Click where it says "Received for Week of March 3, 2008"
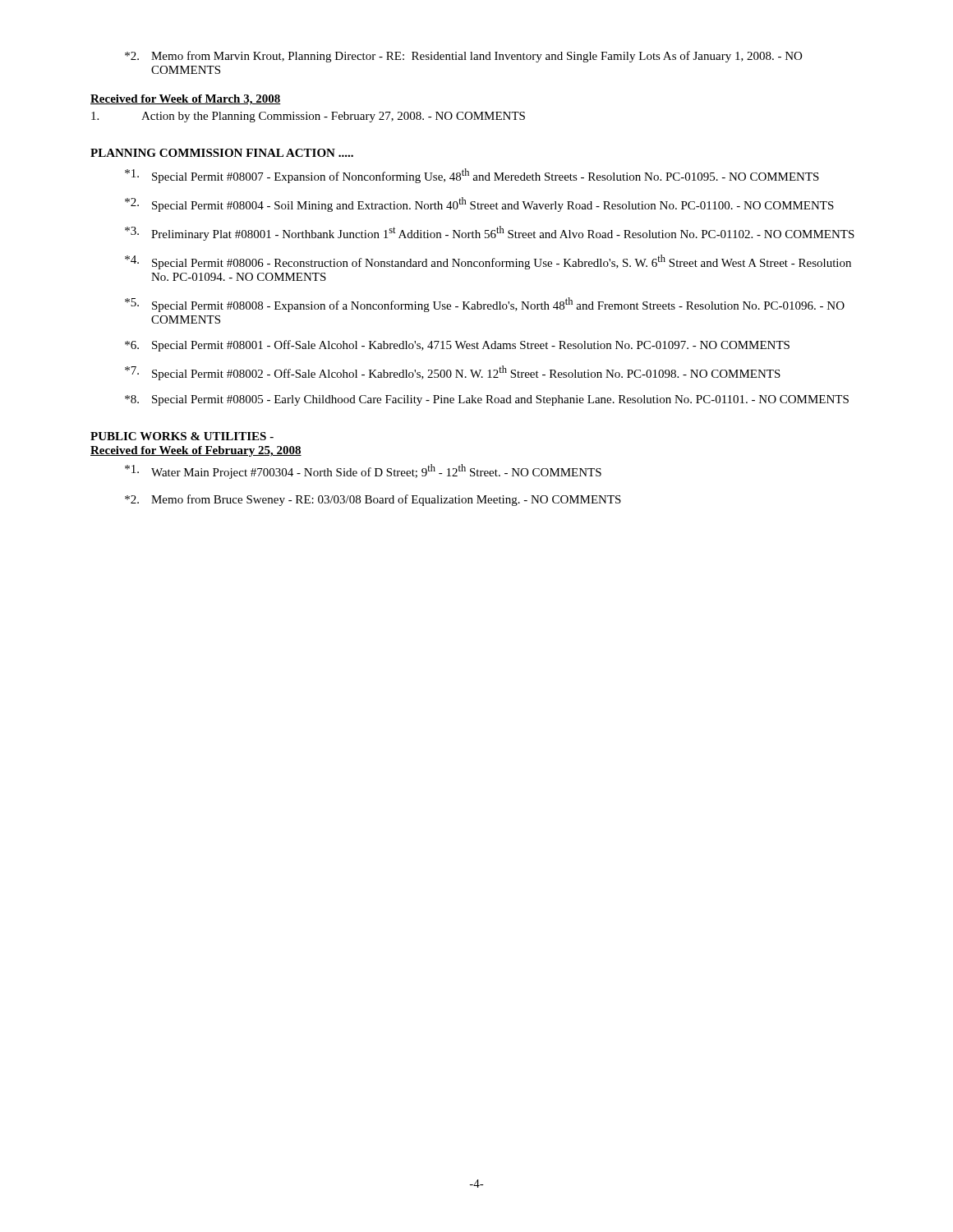Viewport: 953px width, 1232px height. [x=185, y=99]
